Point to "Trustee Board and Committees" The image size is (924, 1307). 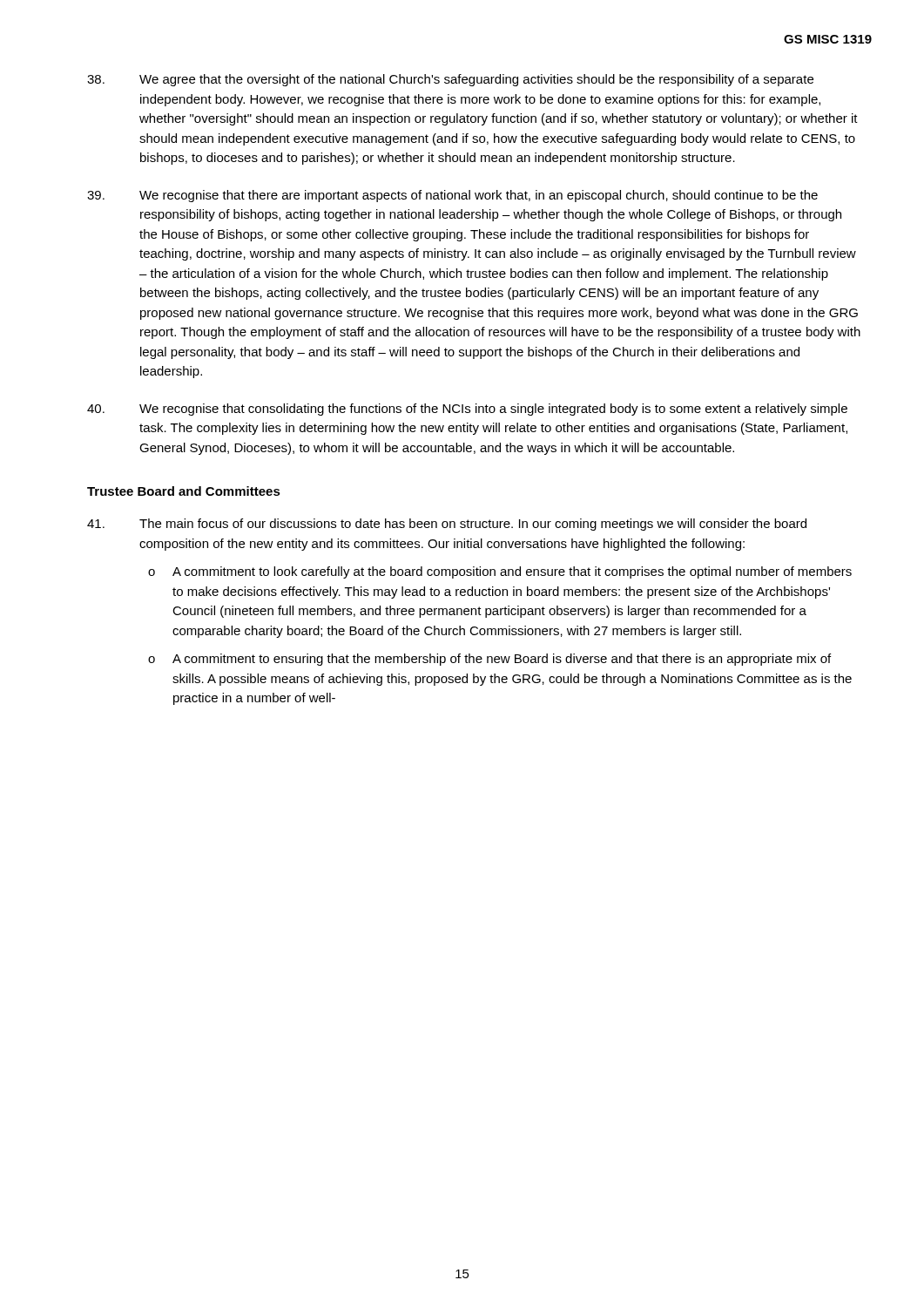(184, 491)
